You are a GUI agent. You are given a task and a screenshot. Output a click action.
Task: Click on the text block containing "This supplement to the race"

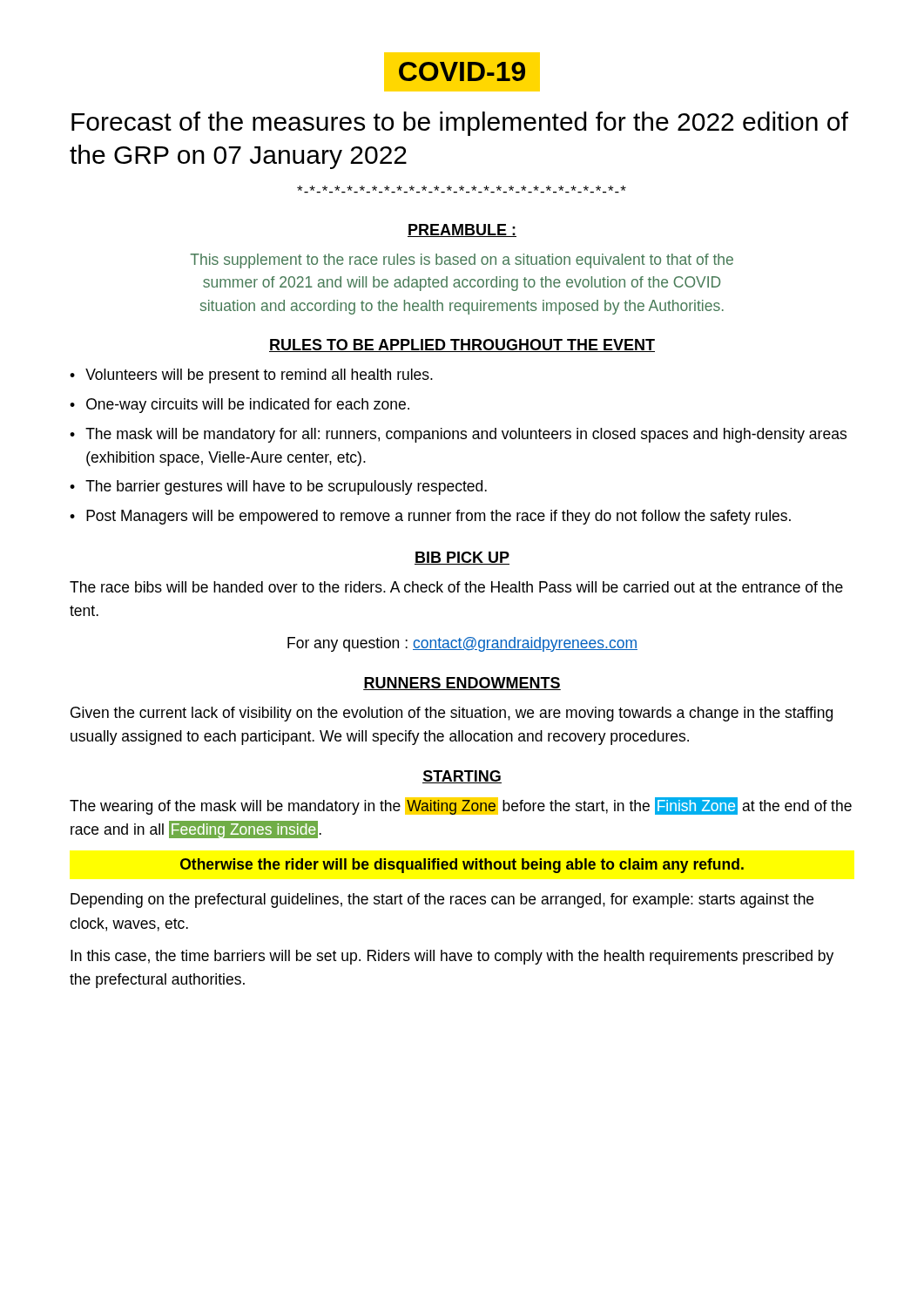pos(462,283)
